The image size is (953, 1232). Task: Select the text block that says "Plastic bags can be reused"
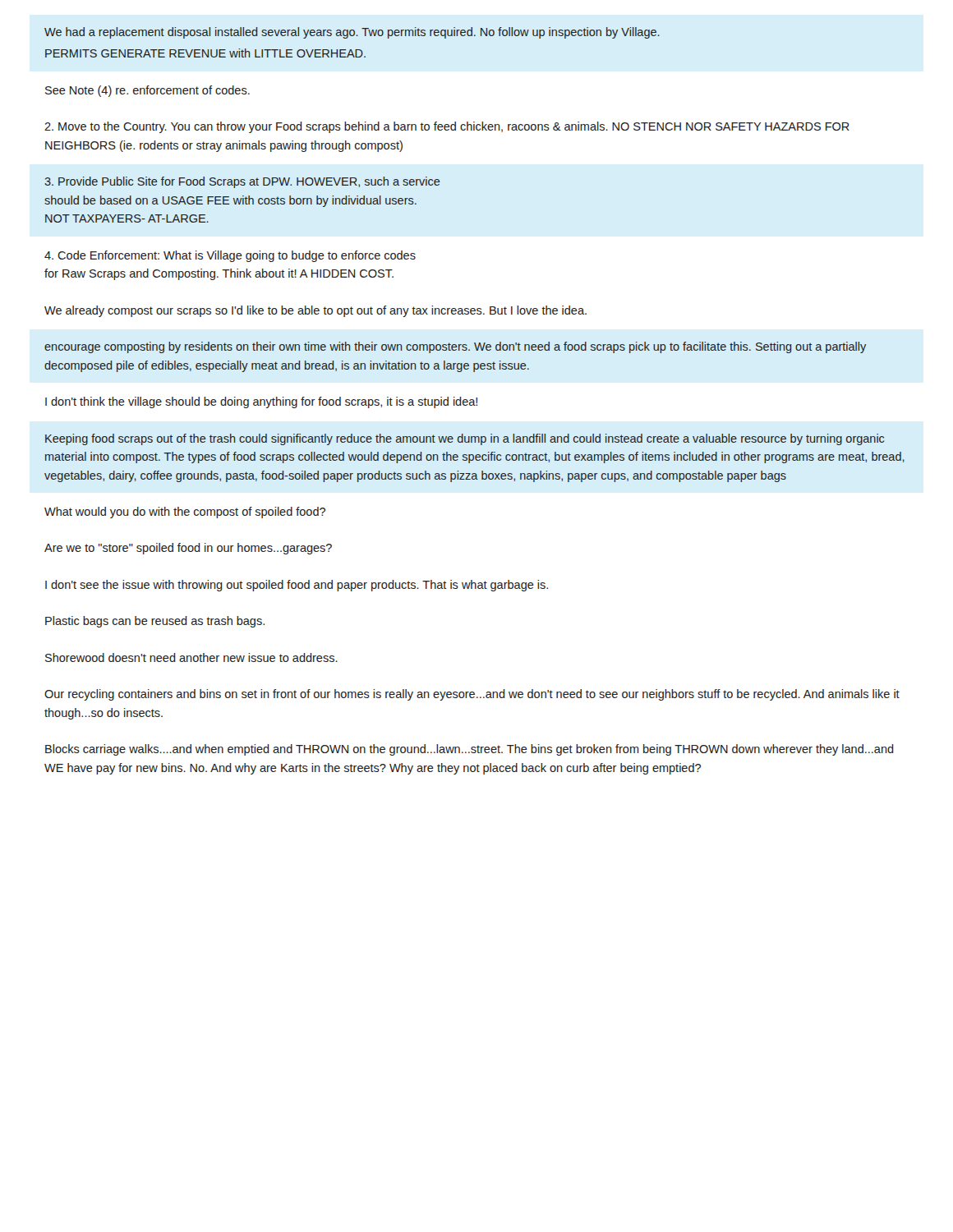(x=155, y=622)
